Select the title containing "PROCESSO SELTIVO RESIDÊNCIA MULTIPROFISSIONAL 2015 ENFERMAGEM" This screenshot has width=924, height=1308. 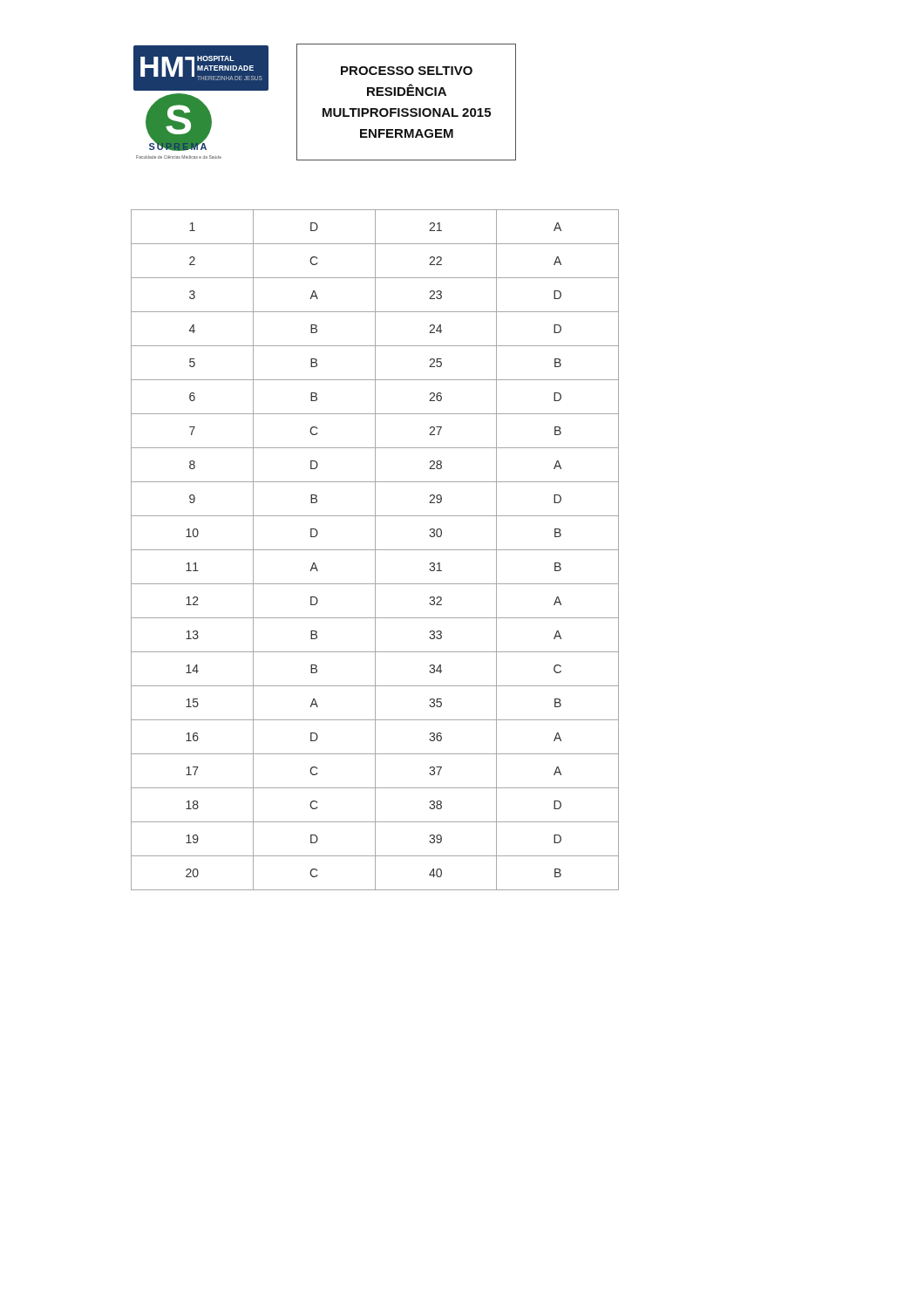[406, 102]
